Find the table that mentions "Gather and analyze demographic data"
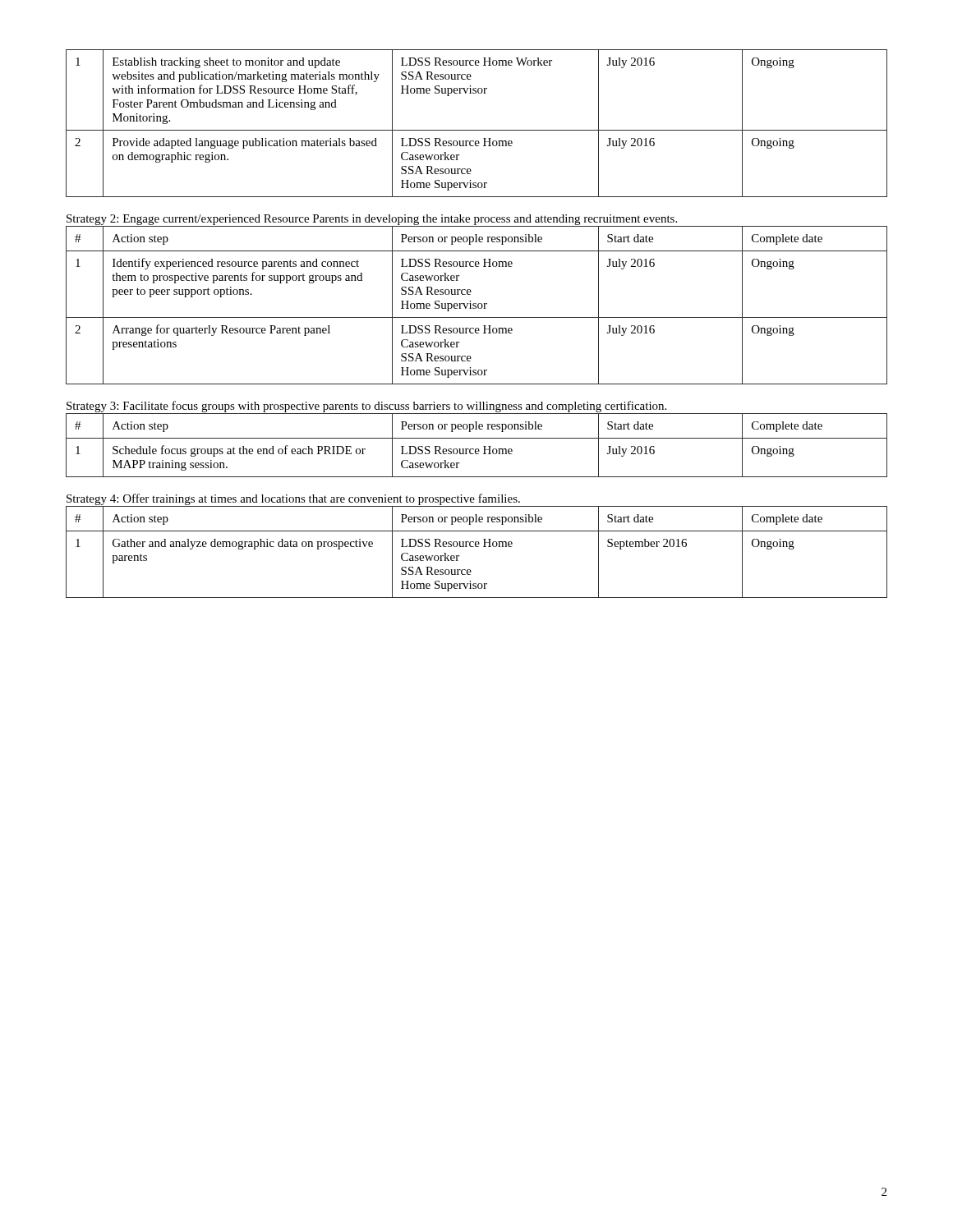 pyautogui.click(x=476, y=552)
